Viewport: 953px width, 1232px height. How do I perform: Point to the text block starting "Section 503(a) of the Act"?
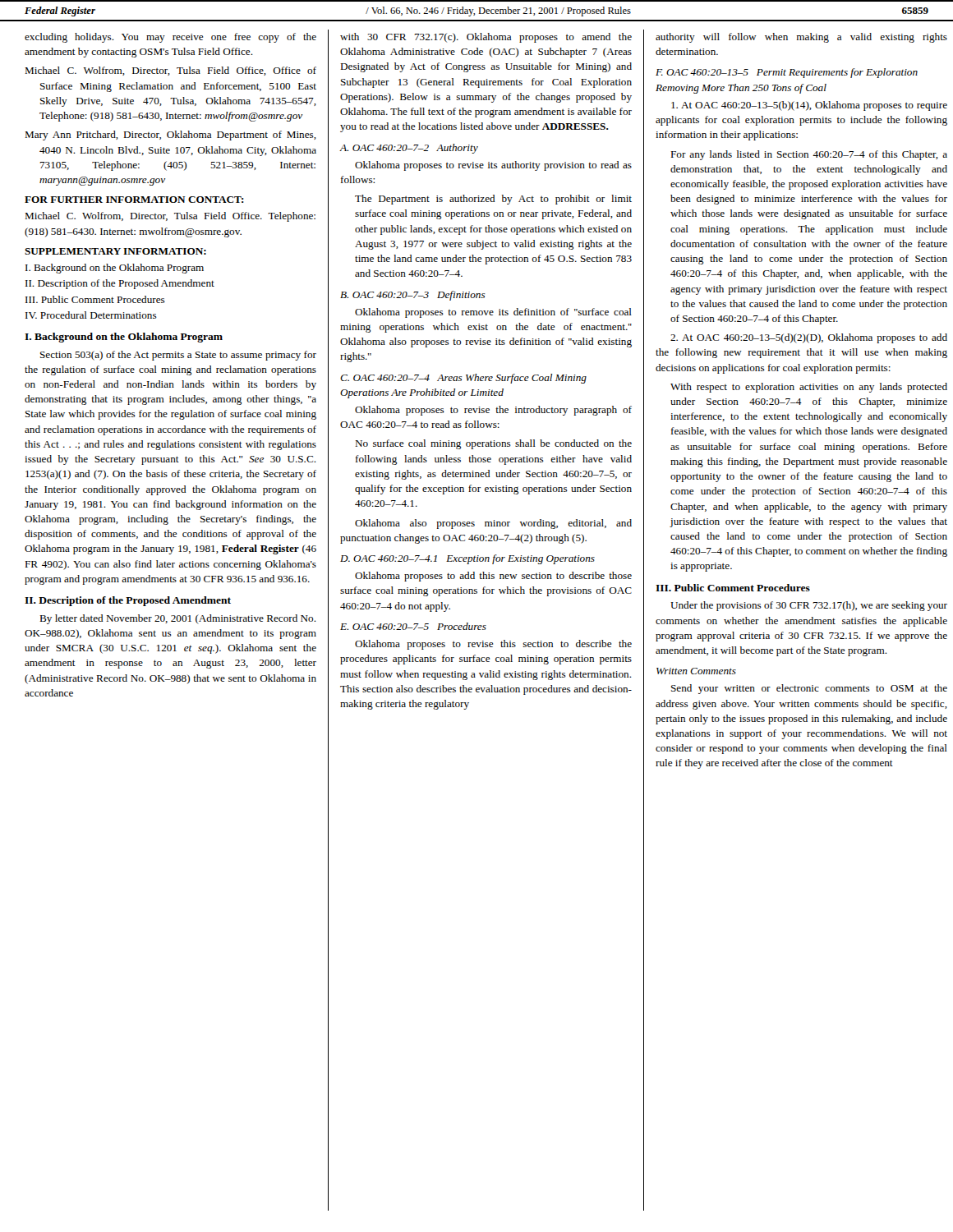(x=170, y=467)
